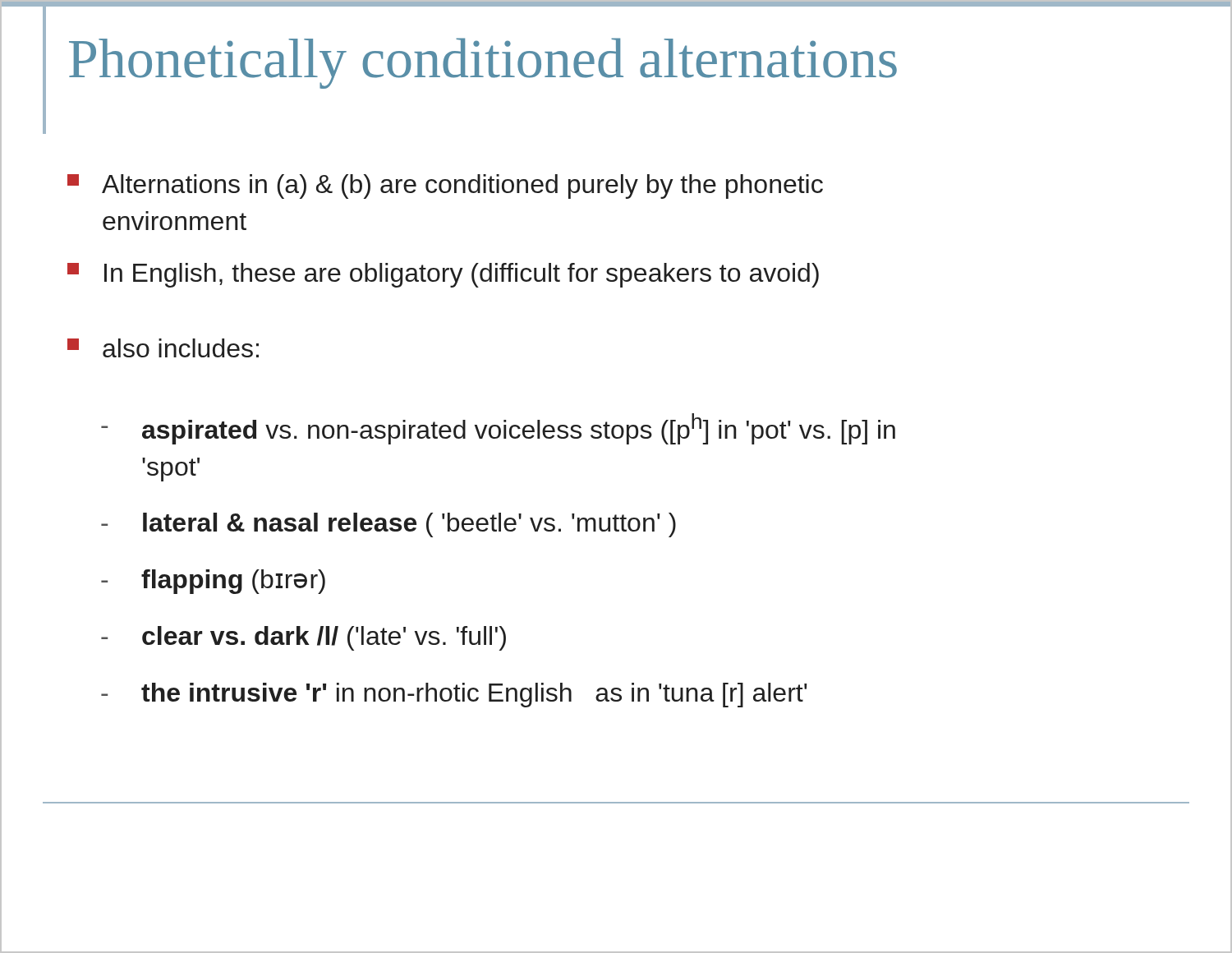
Task: Find the block on this page that starts "- the intrusive 'r' in non-rhotic"
Action: (x=641, y=693)
